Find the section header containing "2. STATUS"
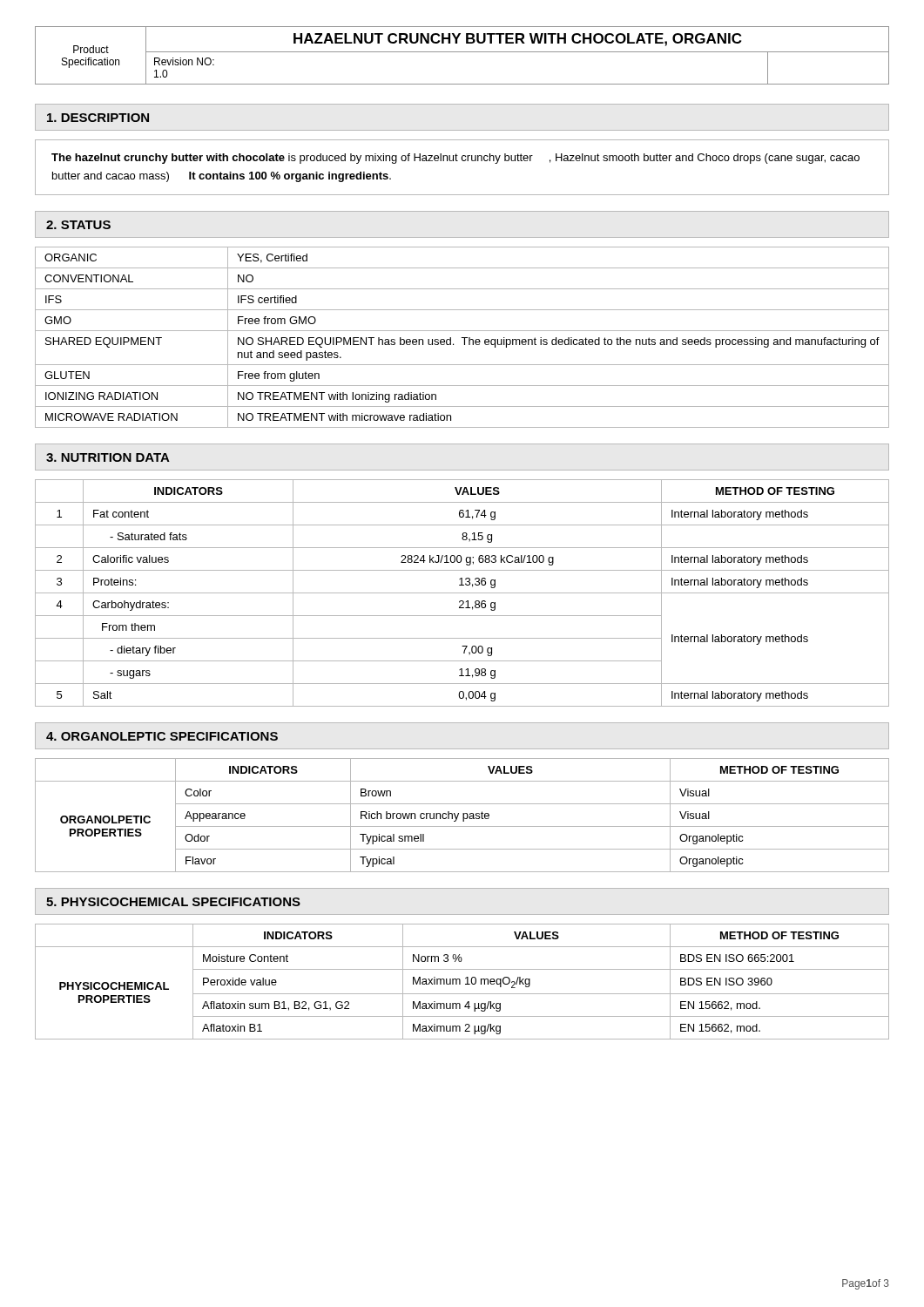The image size is (924, 1307). pyautogui.click(x=79, y=224)
